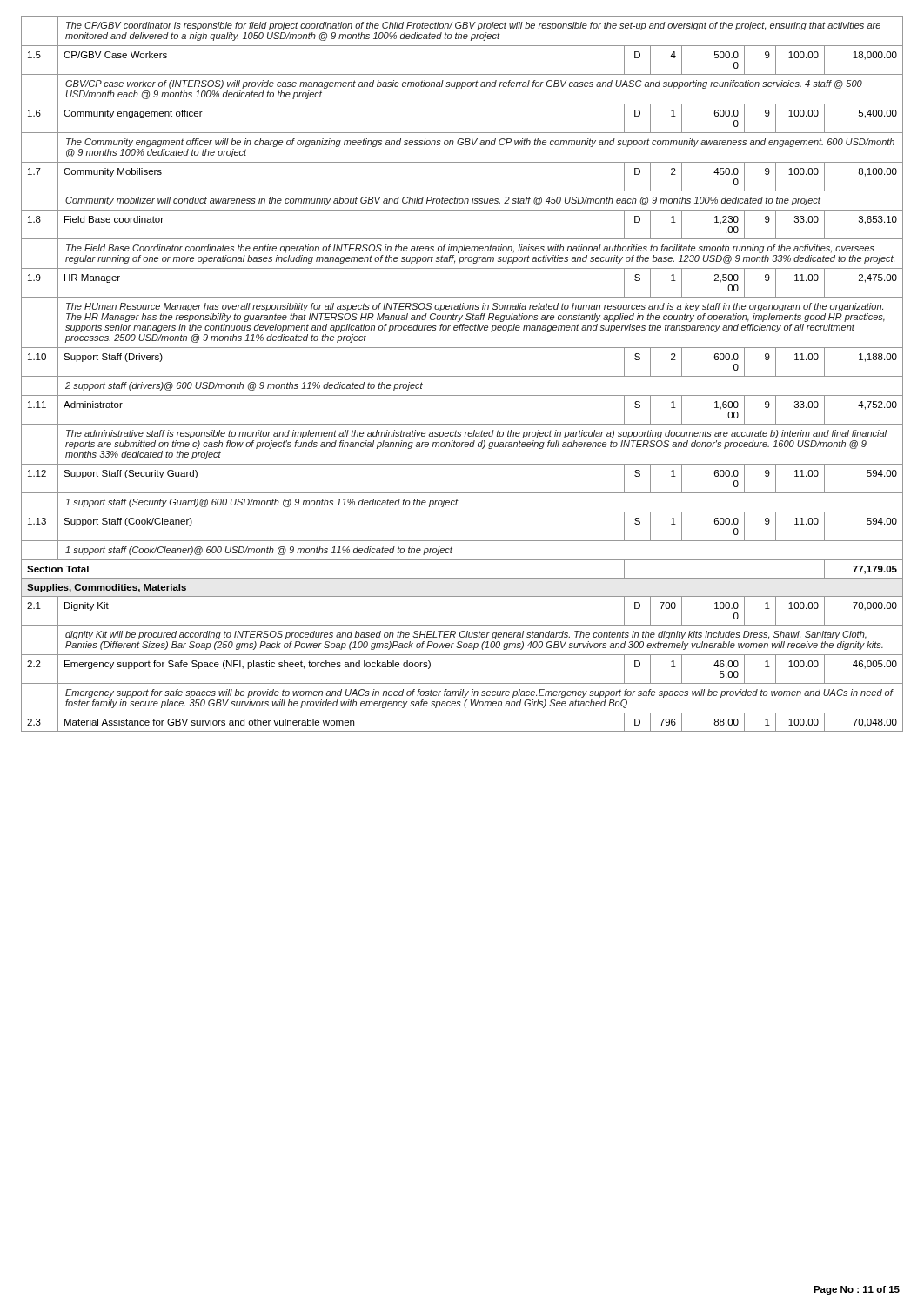The width and height of the screenshot is (924, 1305).
Task: Locate a table
Action: pyautogui.click(x=462, y=374)
